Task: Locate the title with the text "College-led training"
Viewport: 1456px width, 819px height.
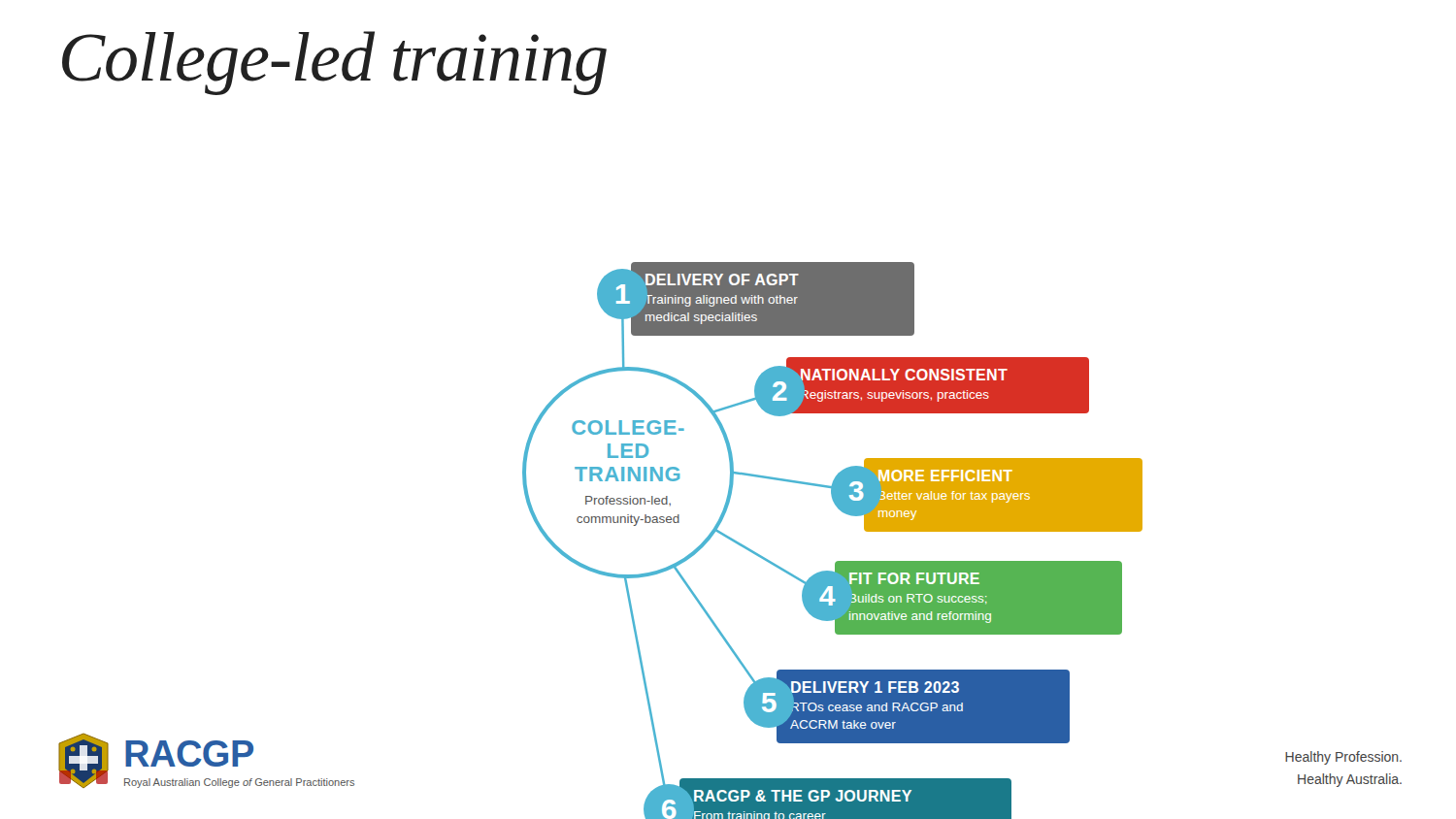Action: pyautogui.click(x=333, y=57)
